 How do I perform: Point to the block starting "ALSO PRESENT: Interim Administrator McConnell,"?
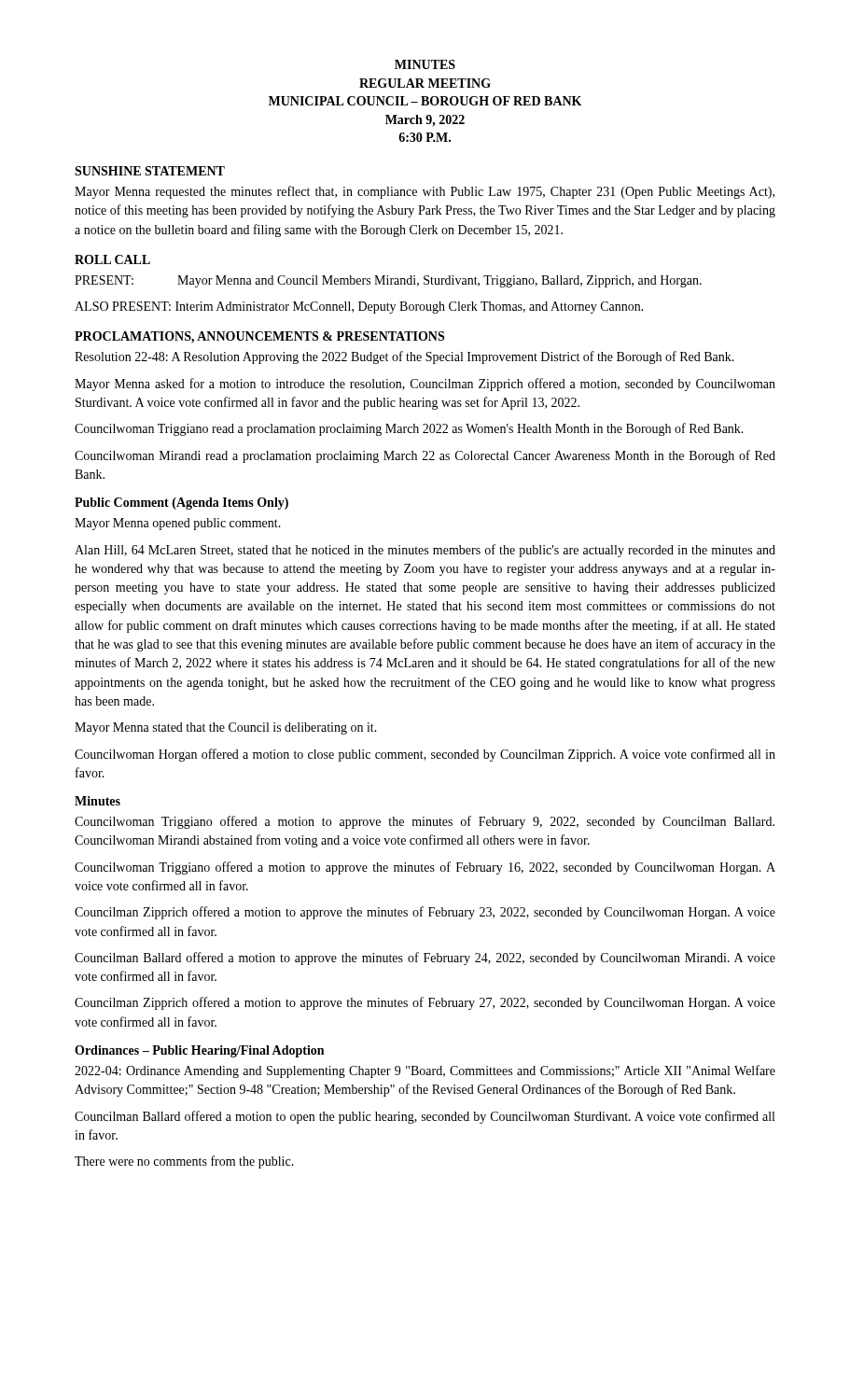tap(359, 307)
